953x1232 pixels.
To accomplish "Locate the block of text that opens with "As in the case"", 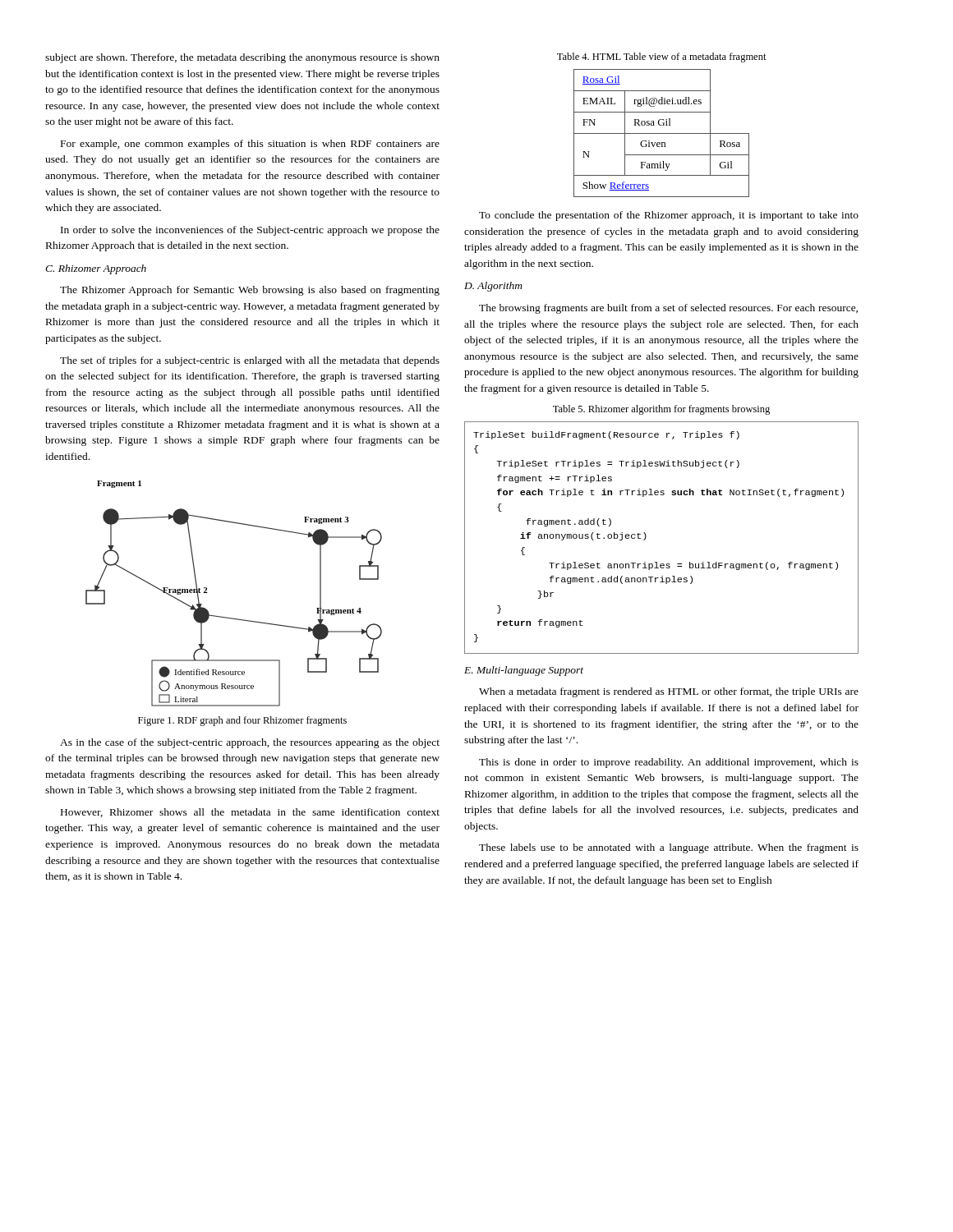I will (242, 766).
